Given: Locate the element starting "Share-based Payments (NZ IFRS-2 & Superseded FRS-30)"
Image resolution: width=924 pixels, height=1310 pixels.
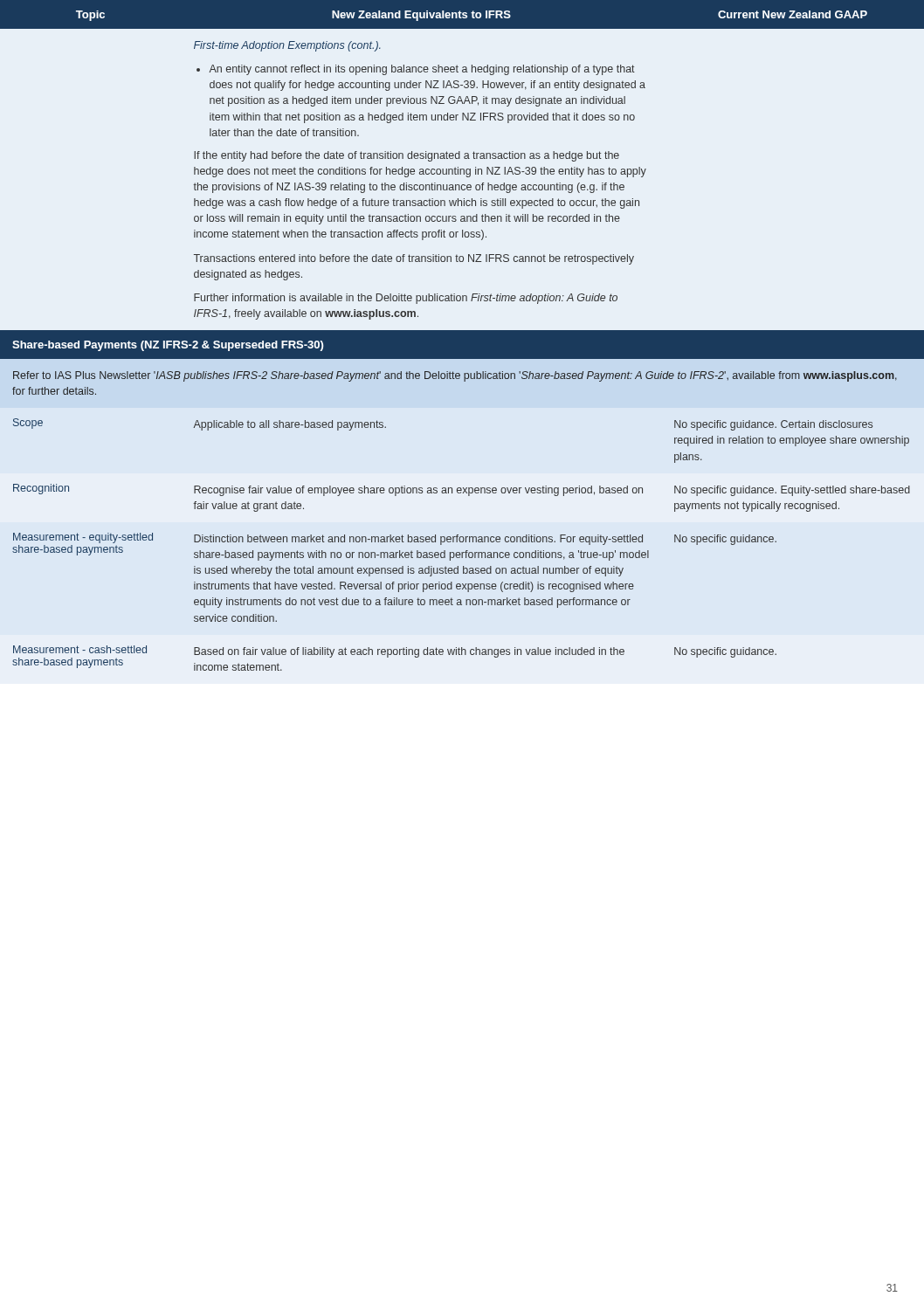Looking at the screenshot, I should [168, 345].
